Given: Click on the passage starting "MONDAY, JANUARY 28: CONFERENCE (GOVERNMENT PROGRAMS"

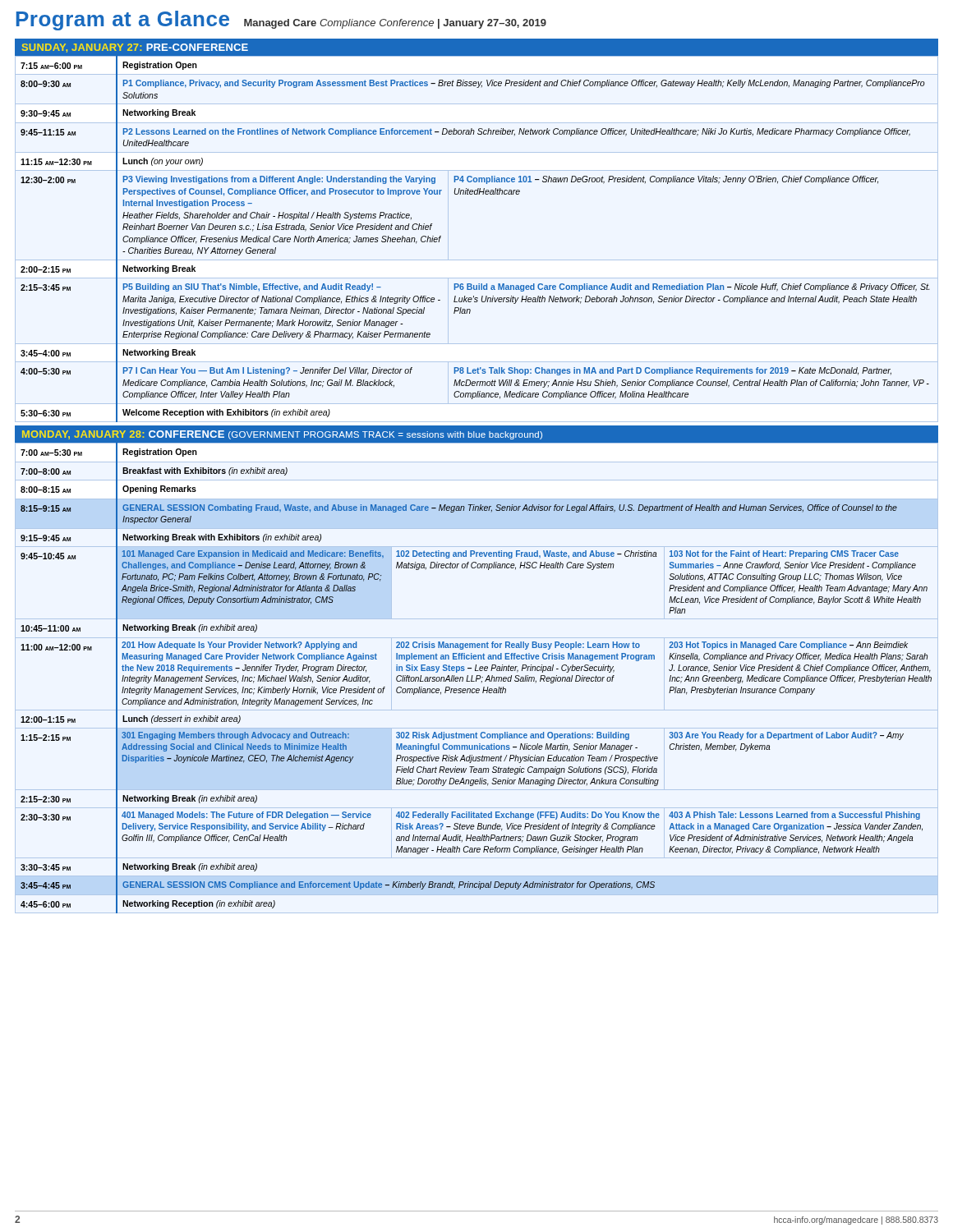Looking at the screenshot, I should [282, 434].
